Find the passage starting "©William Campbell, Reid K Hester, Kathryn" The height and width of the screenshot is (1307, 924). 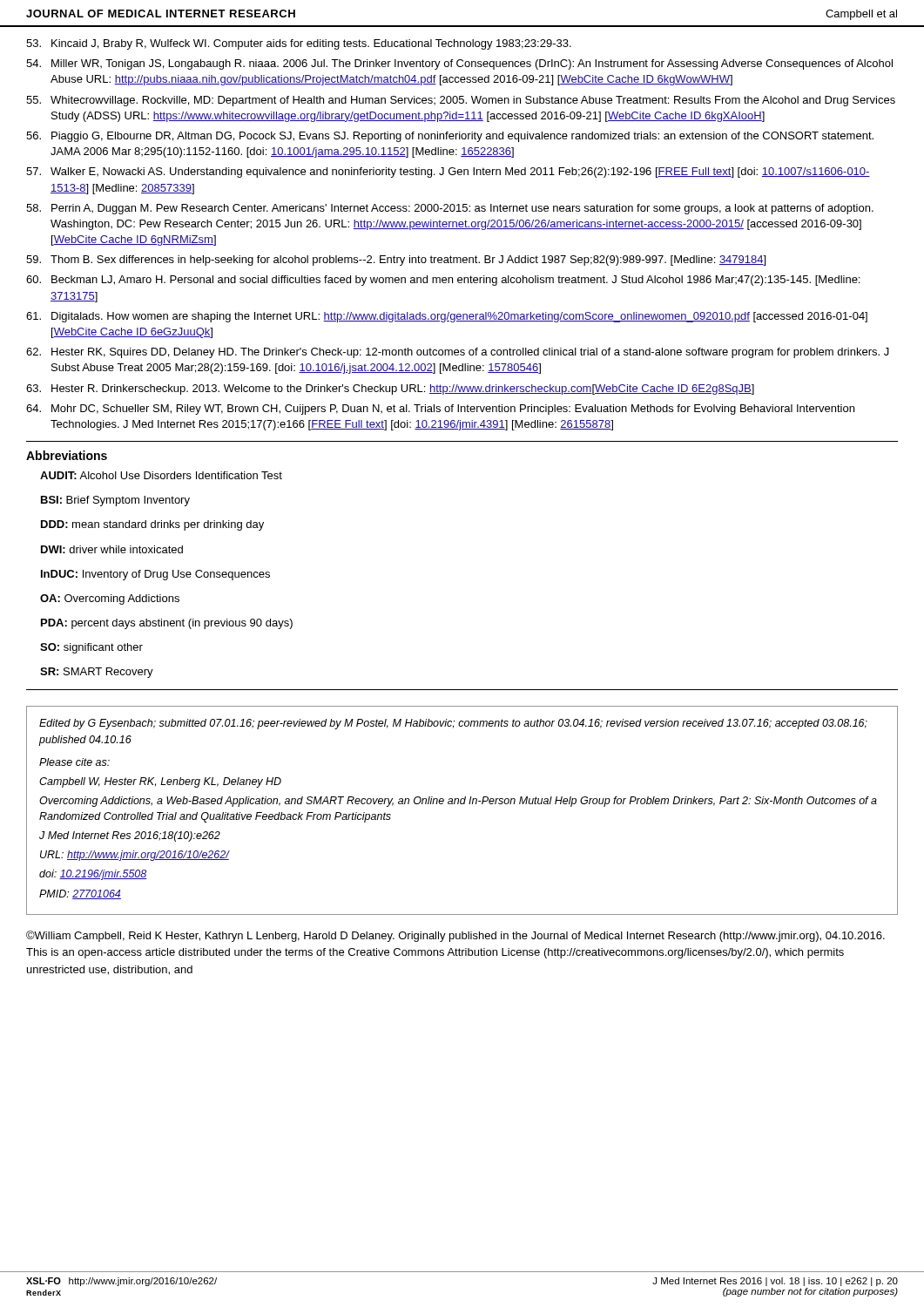[462, 952]
